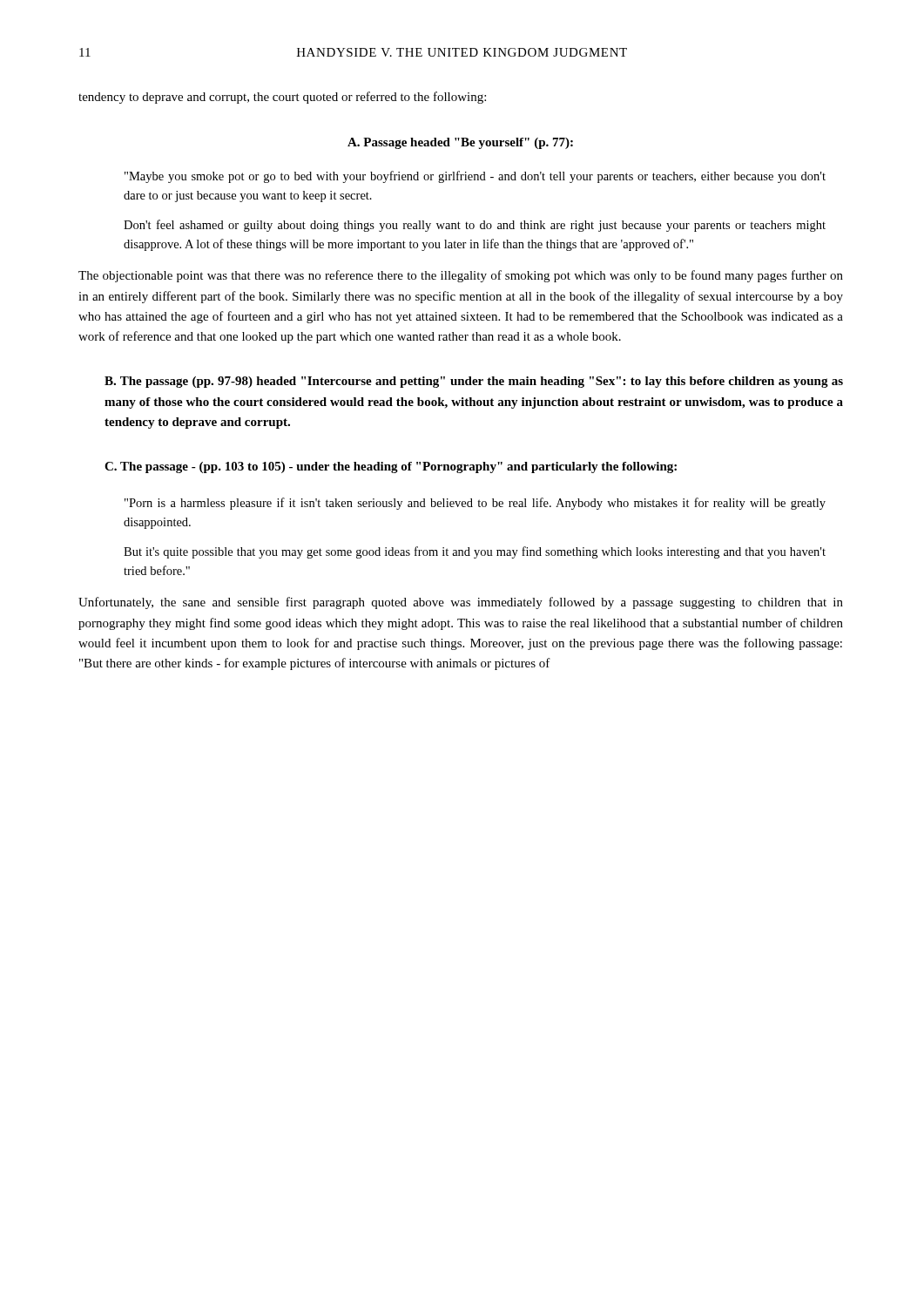924x1307 pixels.
Task: Point to the region starting "Unfortunately, the sane and sensible first paragraph quoted"
Action: point(461,633)
